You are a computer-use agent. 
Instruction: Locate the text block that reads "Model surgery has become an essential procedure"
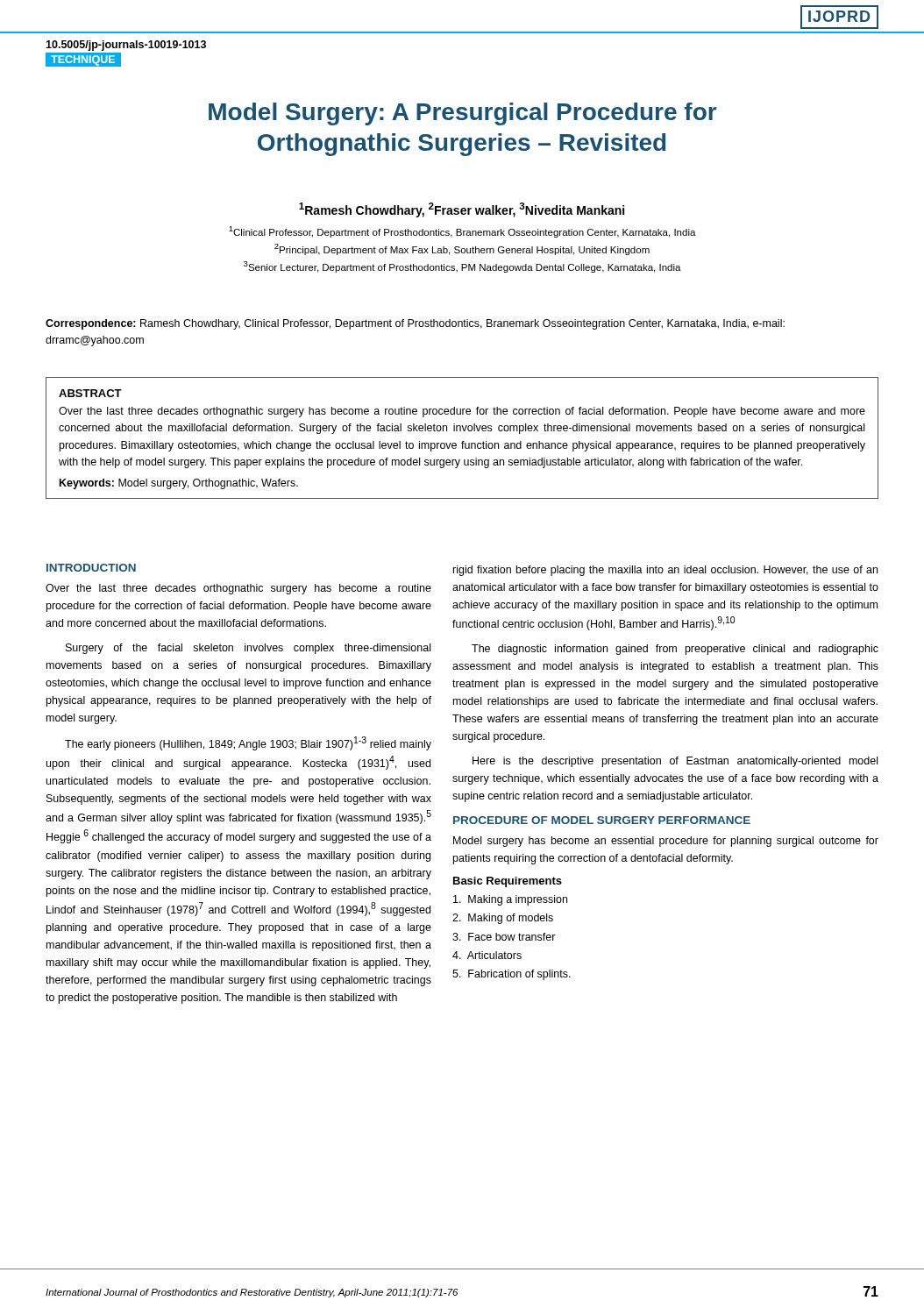665,850
